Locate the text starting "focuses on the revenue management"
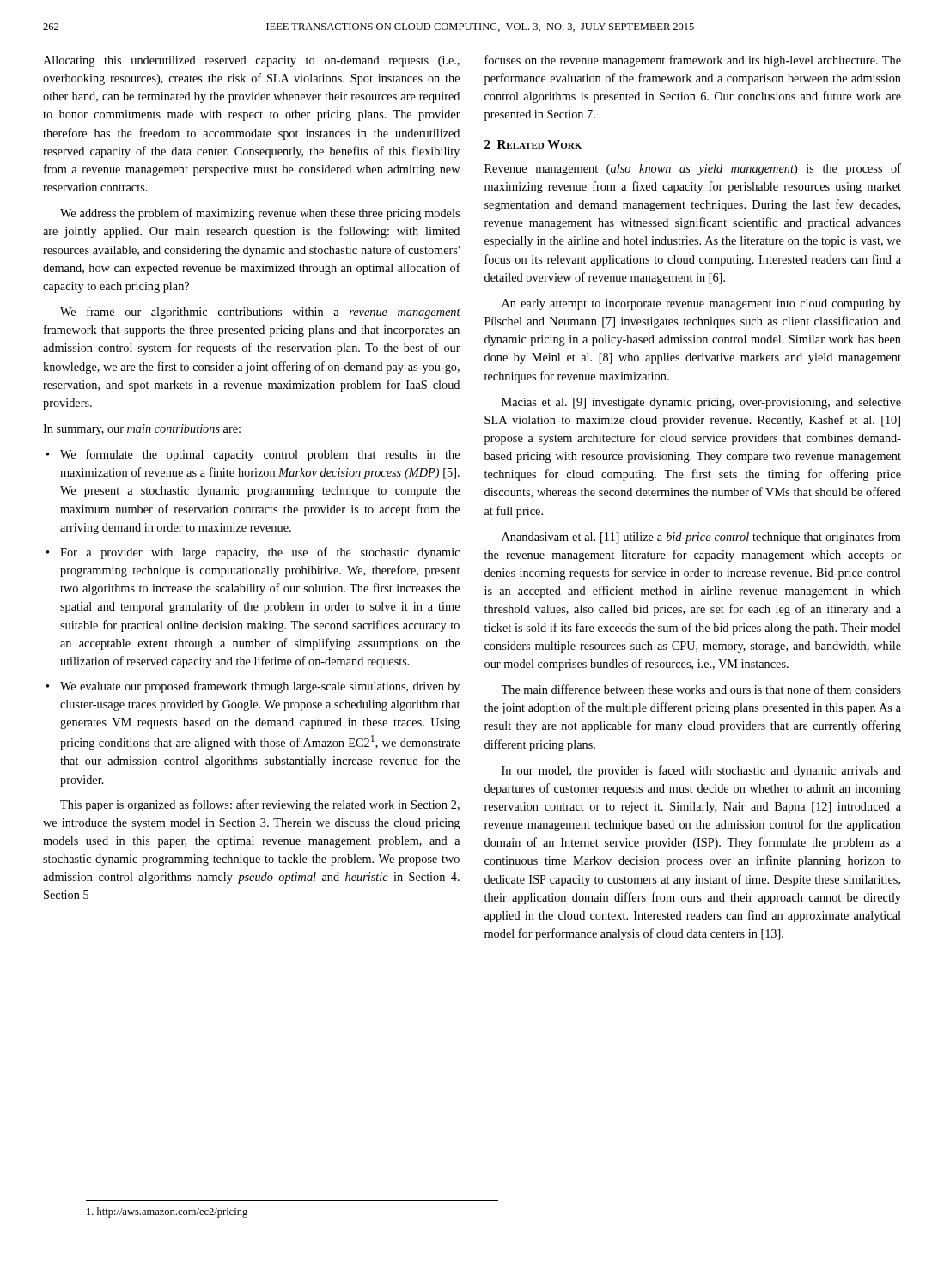The width and height of the screenshot is (944, 1288). click(693, 88)
